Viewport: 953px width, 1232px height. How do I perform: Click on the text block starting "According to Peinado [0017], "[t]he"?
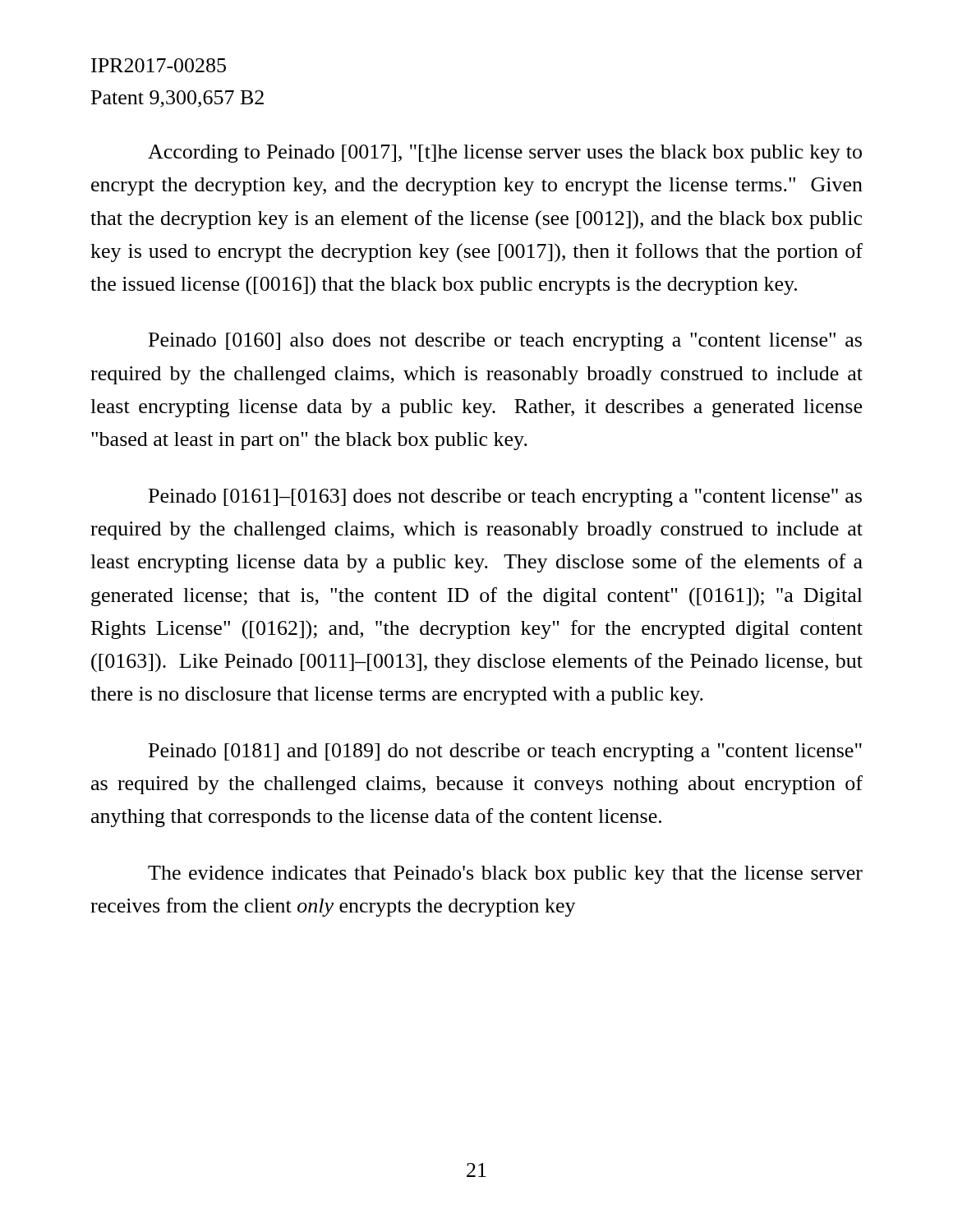(476, 218)
